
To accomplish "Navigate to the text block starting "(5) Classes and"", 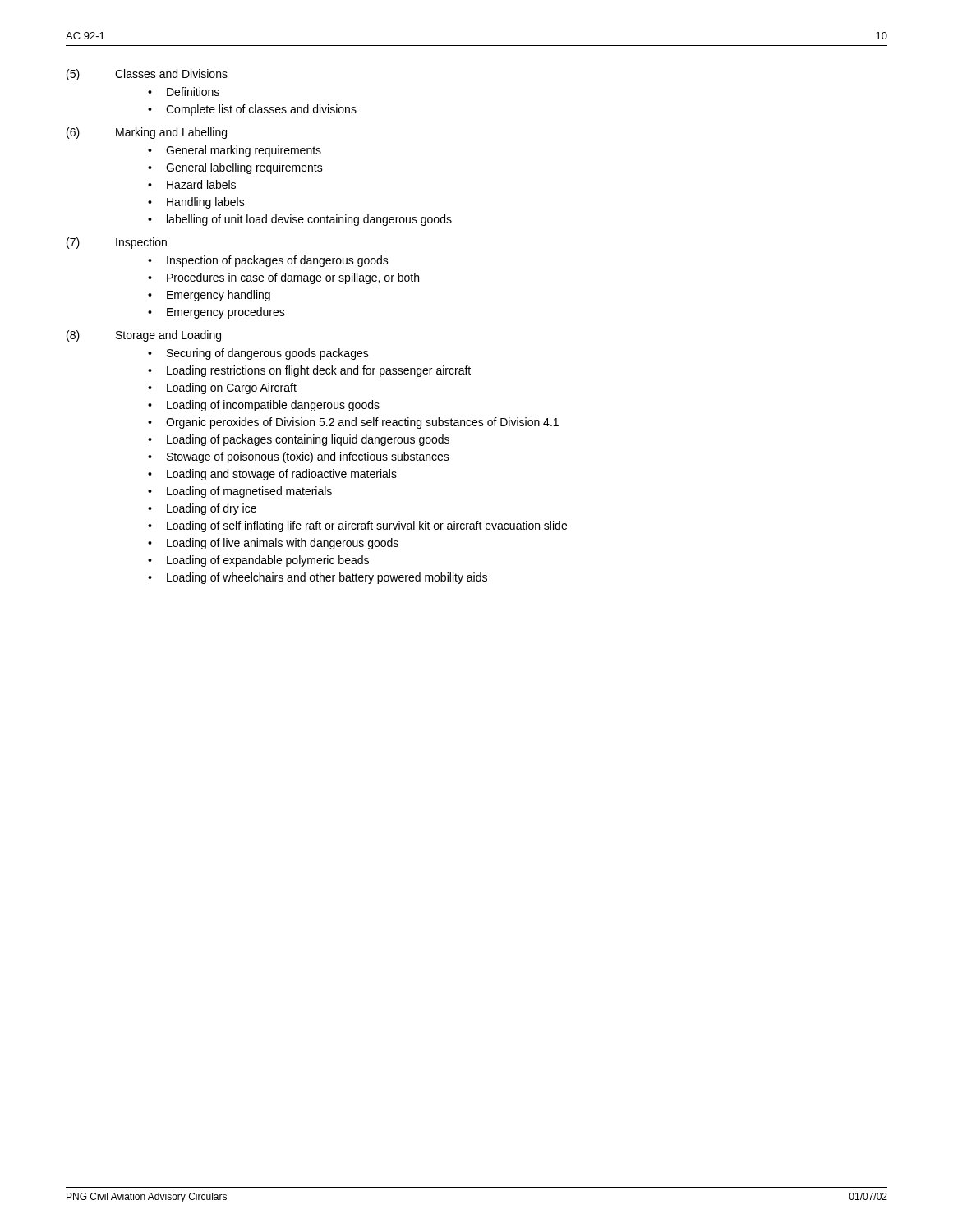I will pyautogui.click(x=147, y=74).
